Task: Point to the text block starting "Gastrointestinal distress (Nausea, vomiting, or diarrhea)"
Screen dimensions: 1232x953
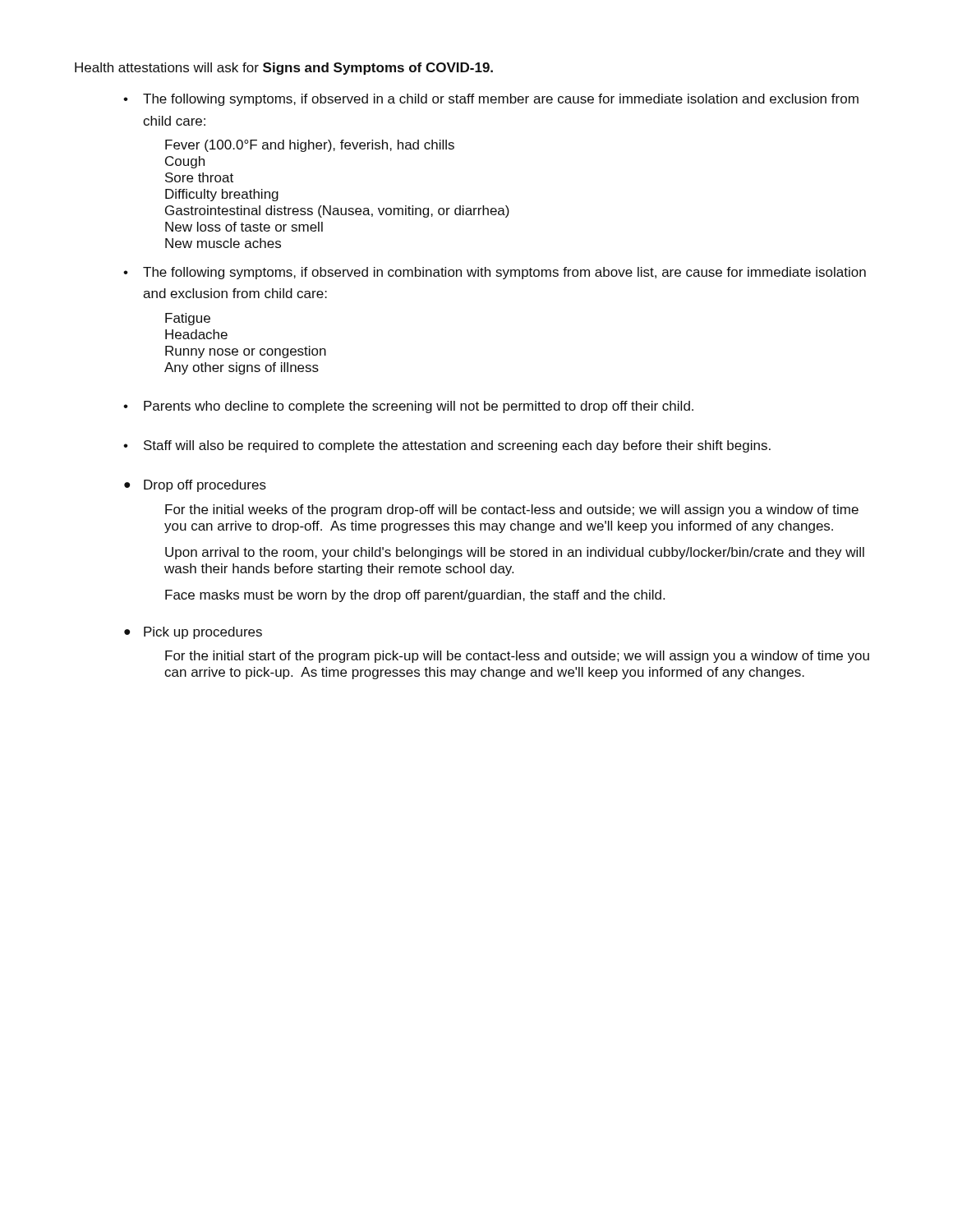Action: tap(337, 211)
